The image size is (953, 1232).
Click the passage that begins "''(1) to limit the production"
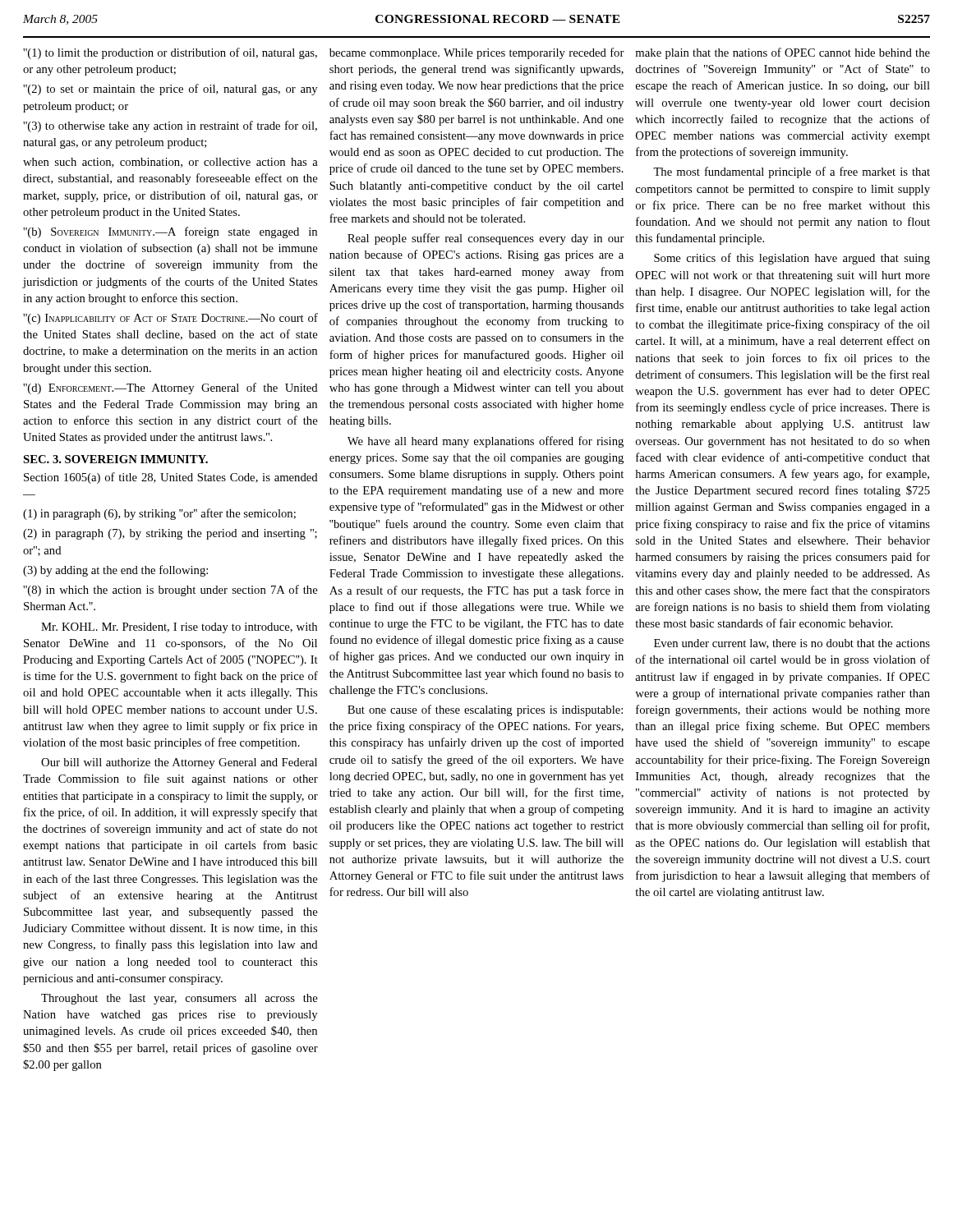(170, 245)
